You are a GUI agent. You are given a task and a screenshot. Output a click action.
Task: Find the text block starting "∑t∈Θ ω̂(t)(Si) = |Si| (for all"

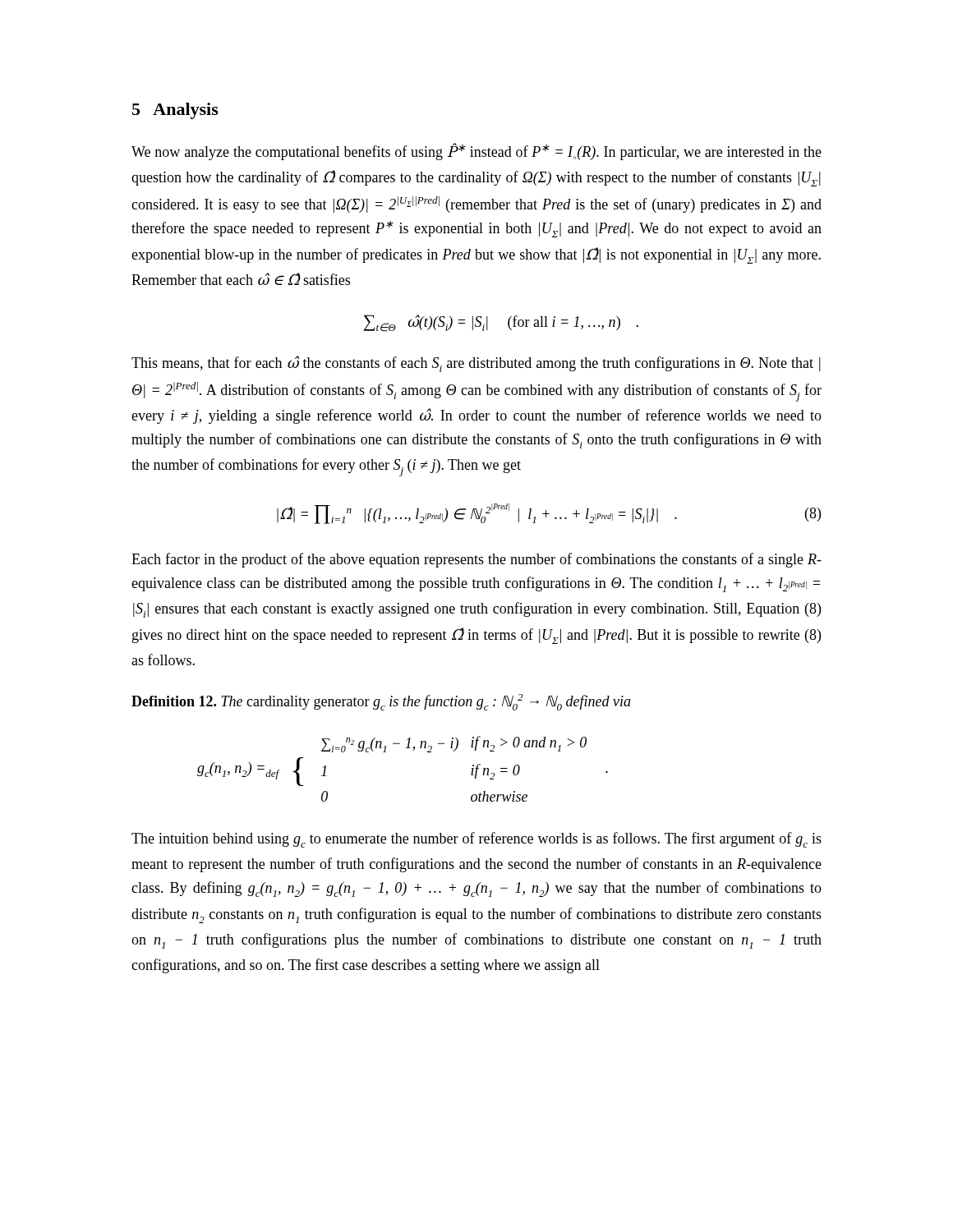coord(501,322)
